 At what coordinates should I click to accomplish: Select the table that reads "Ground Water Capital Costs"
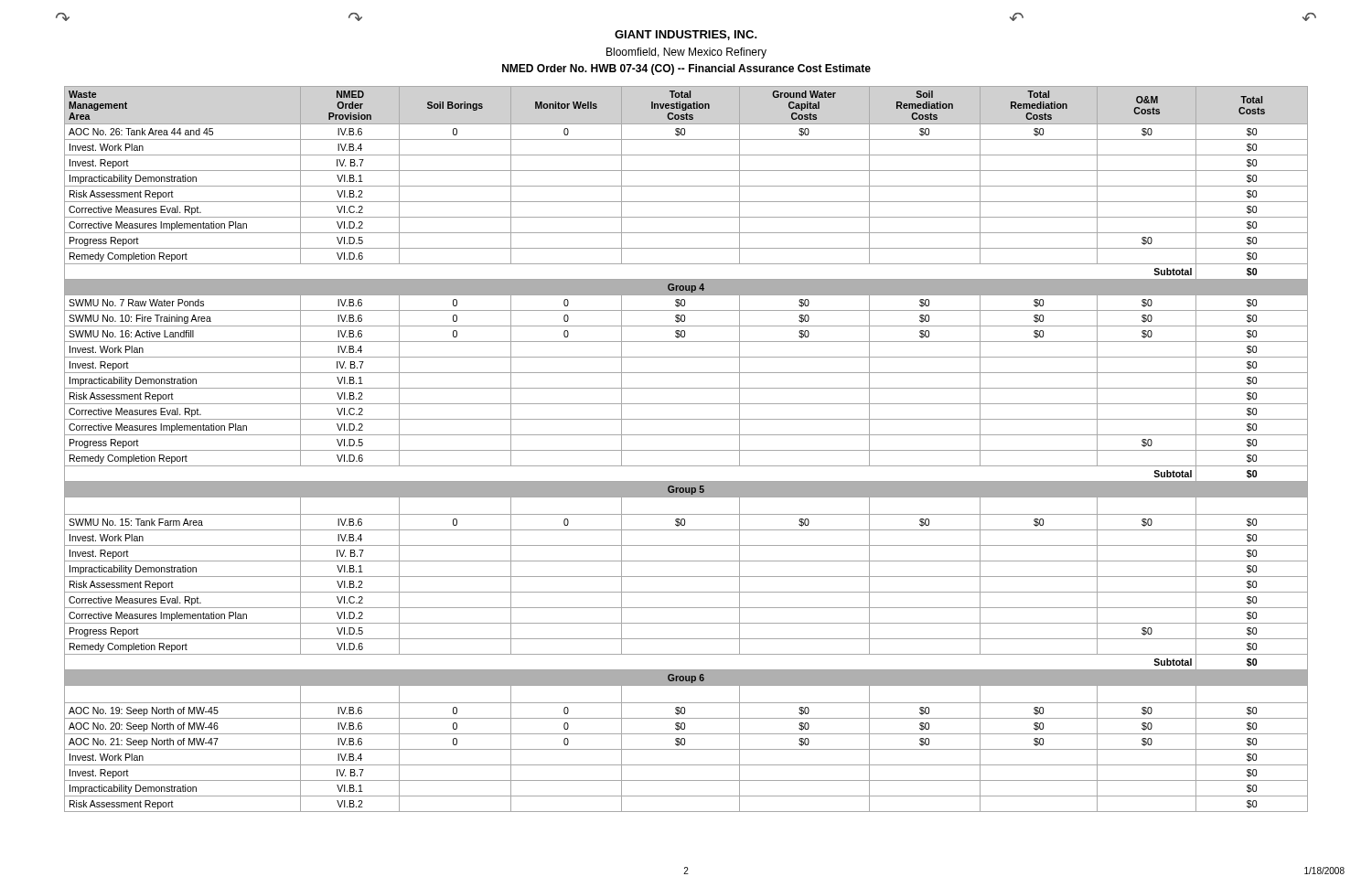(686, 449)
